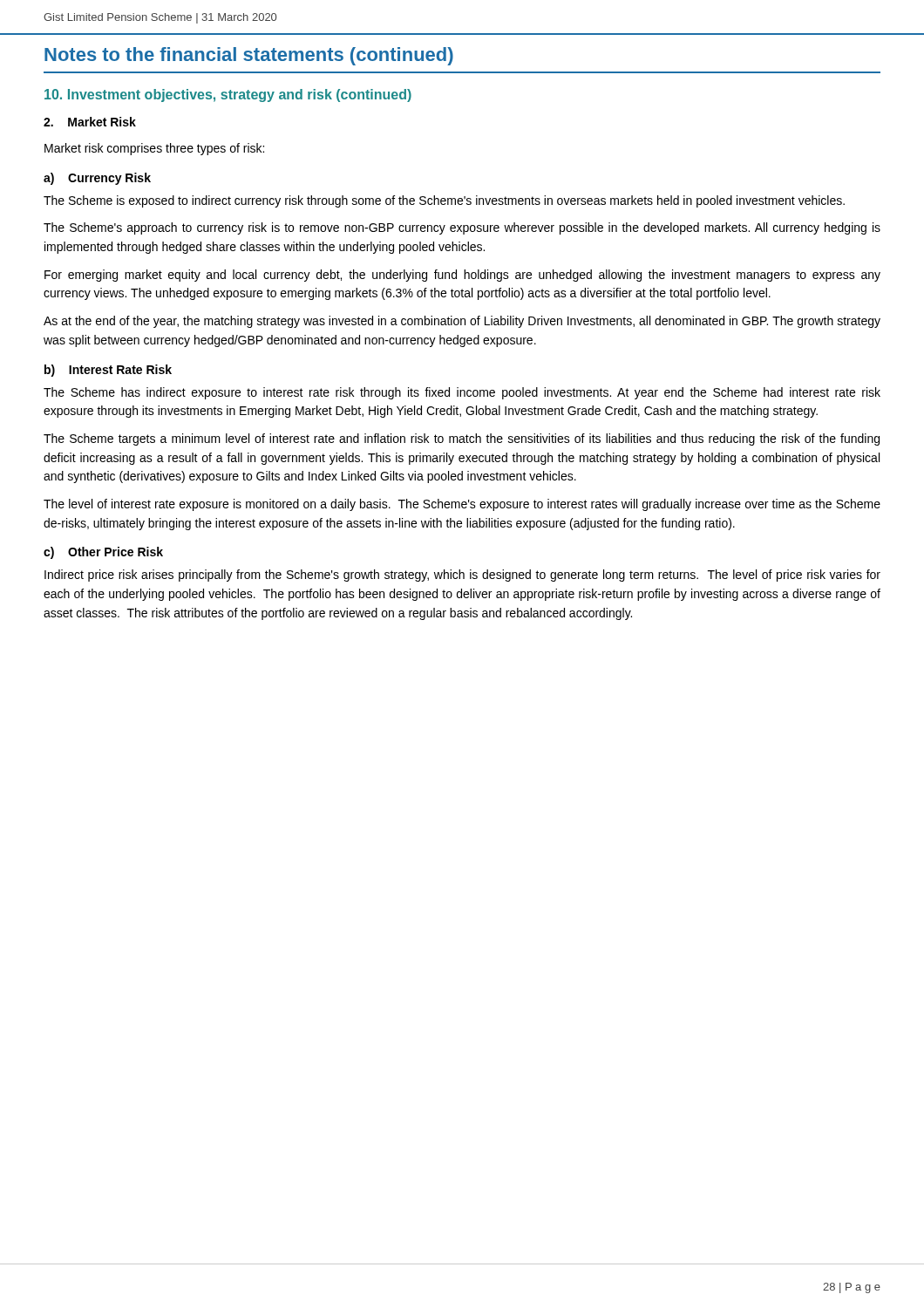This screenshot has width=924, height=1308.
Task: Find the section header with the text "10. Investment objectives,"
Action: (x=228, y=95)
